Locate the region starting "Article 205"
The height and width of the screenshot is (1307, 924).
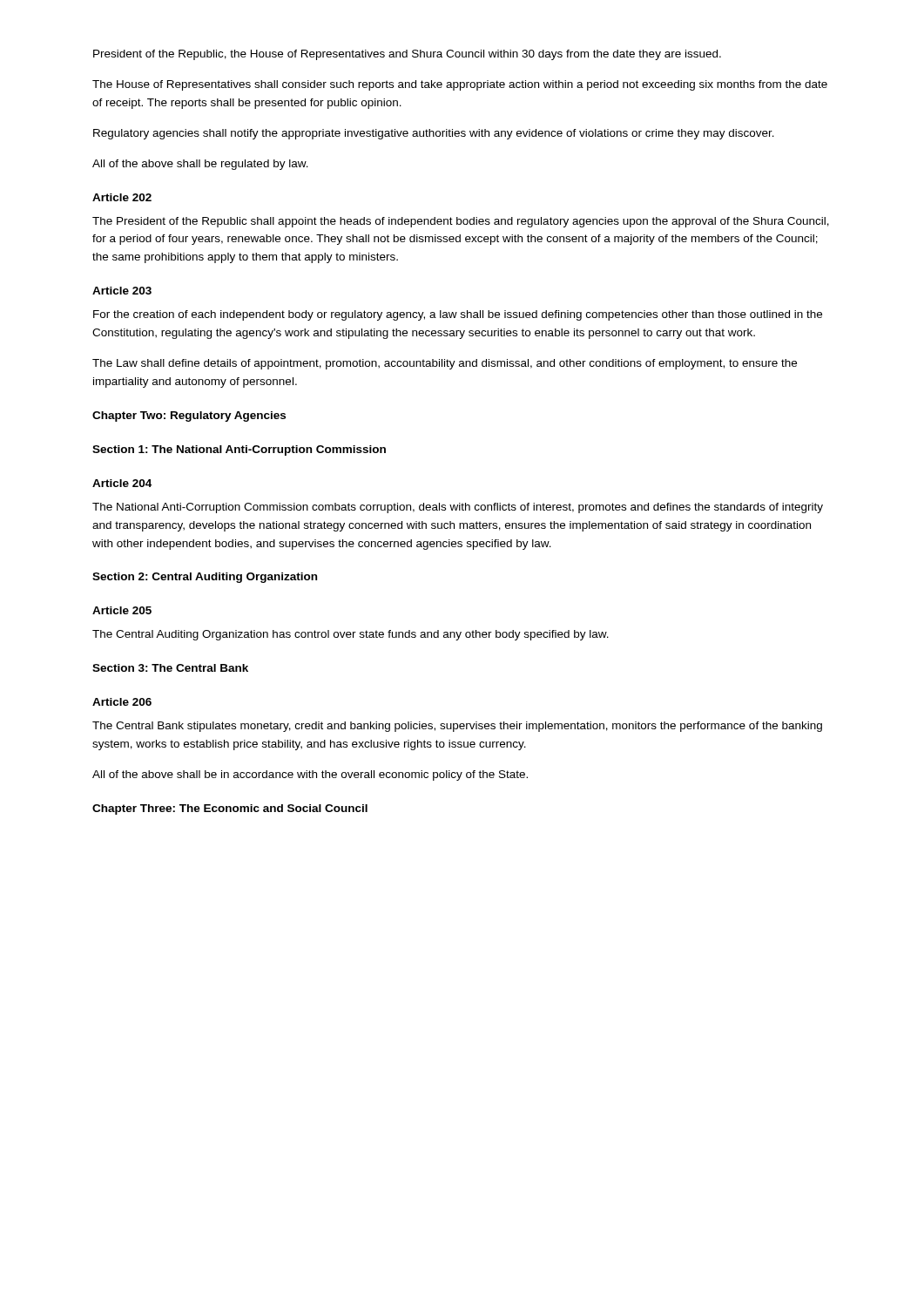tap(122, 611)
